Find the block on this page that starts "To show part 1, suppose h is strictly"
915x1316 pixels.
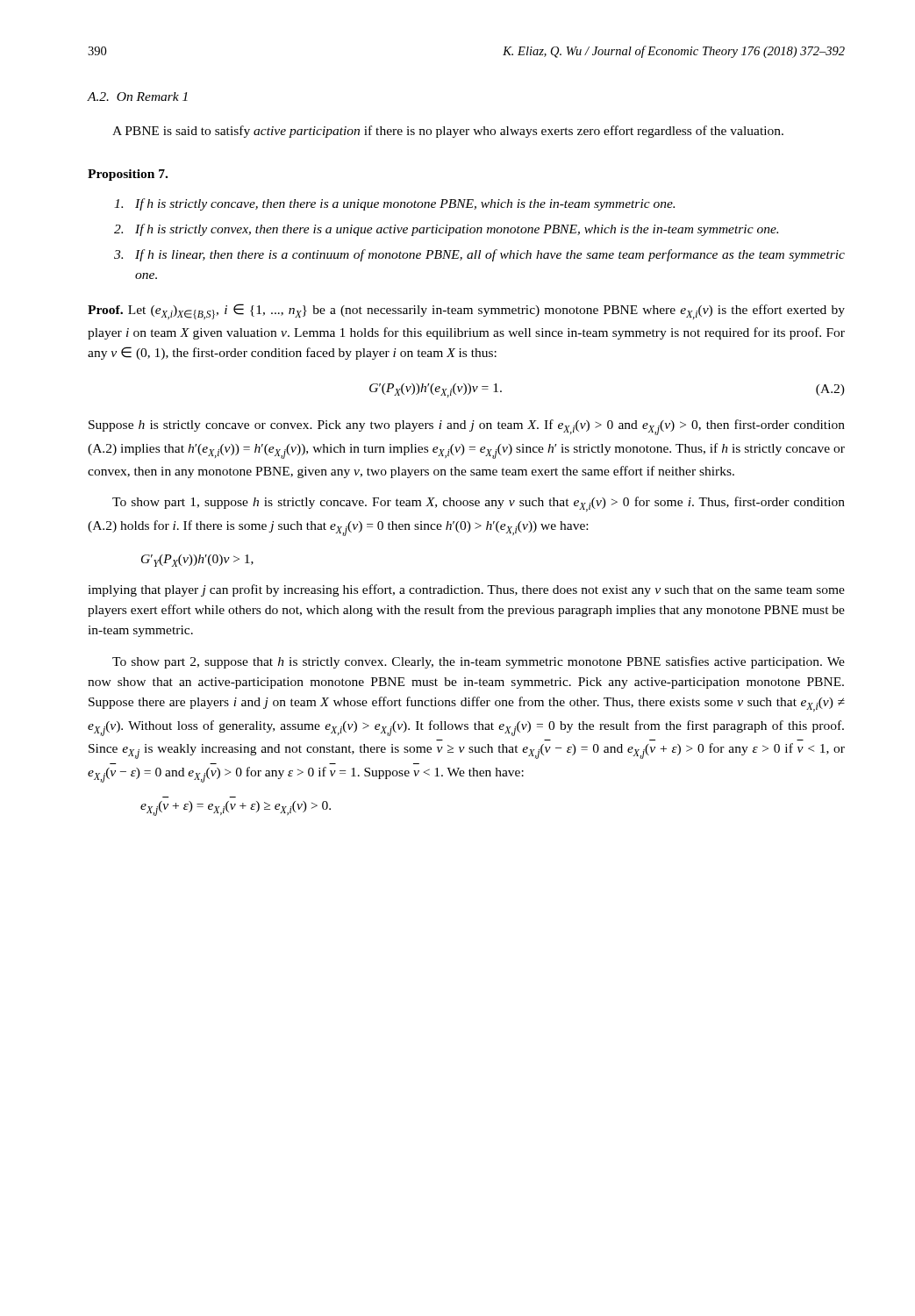[466, 515]
